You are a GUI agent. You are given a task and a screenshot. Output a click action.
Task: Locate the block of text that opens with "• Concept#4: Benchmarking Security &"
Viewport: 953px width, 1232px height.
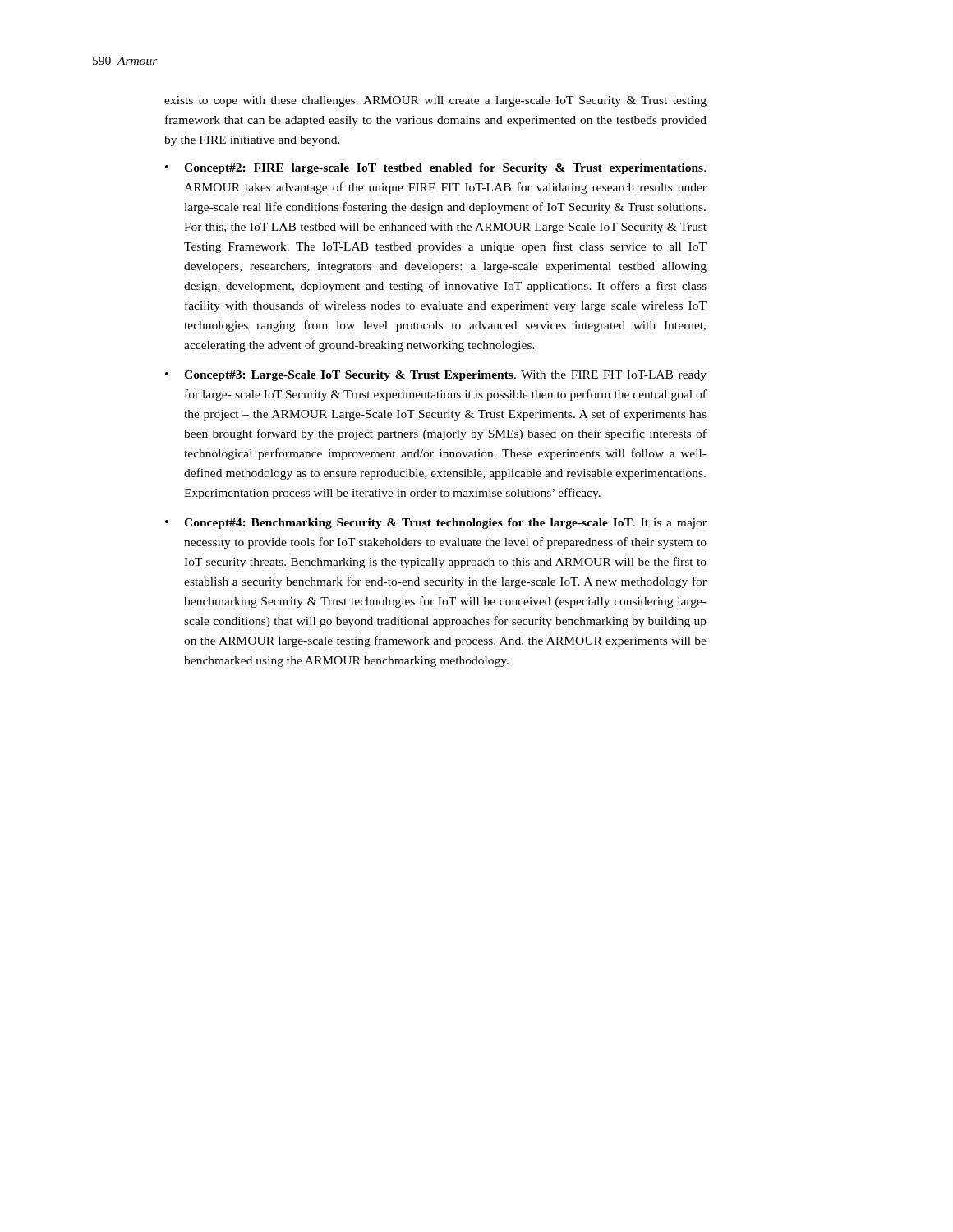(x=435, y=592)
